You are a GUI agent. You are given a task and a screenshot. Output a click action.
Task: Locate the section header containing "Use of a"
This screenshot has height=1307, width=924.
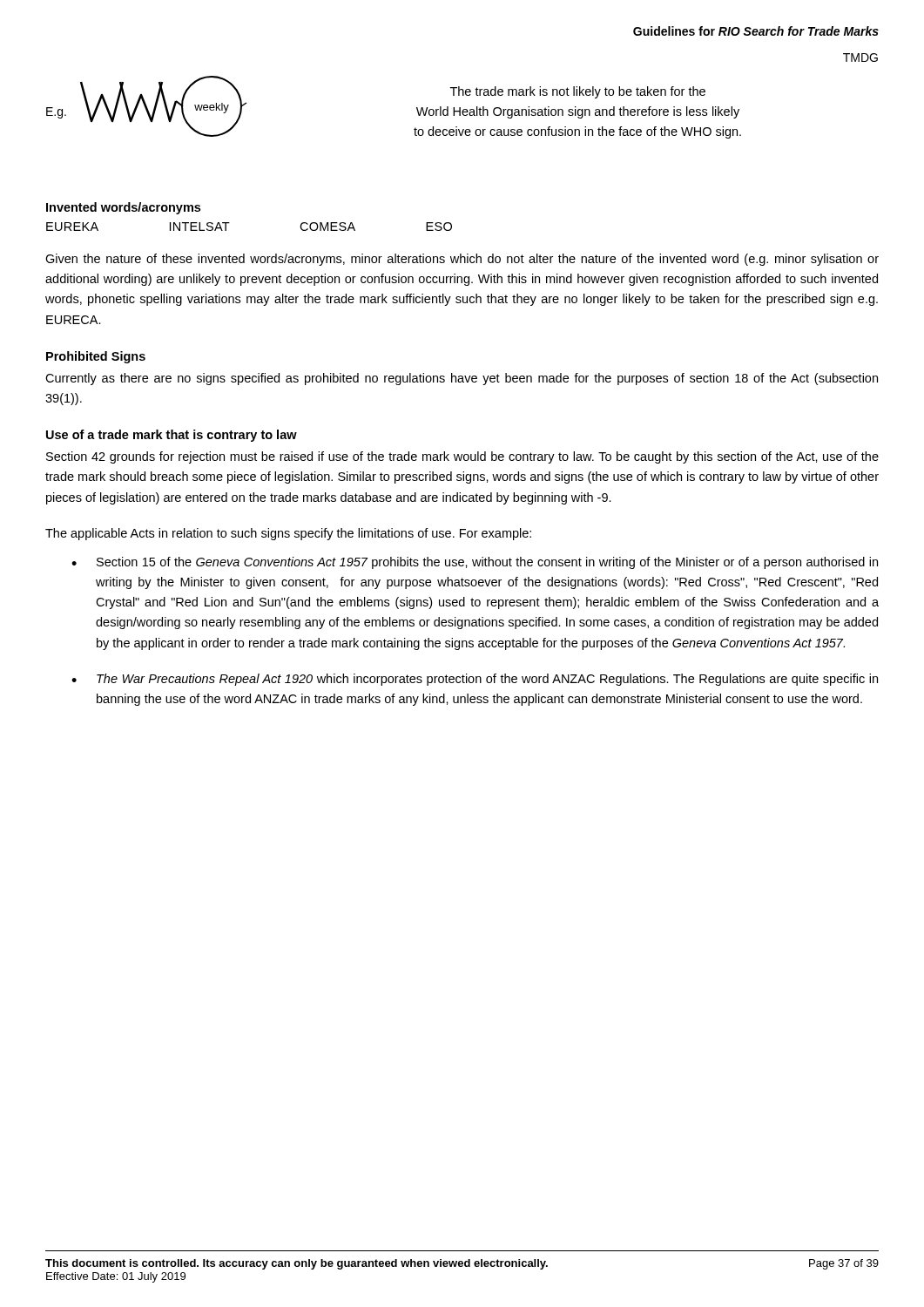pos(171,435)
